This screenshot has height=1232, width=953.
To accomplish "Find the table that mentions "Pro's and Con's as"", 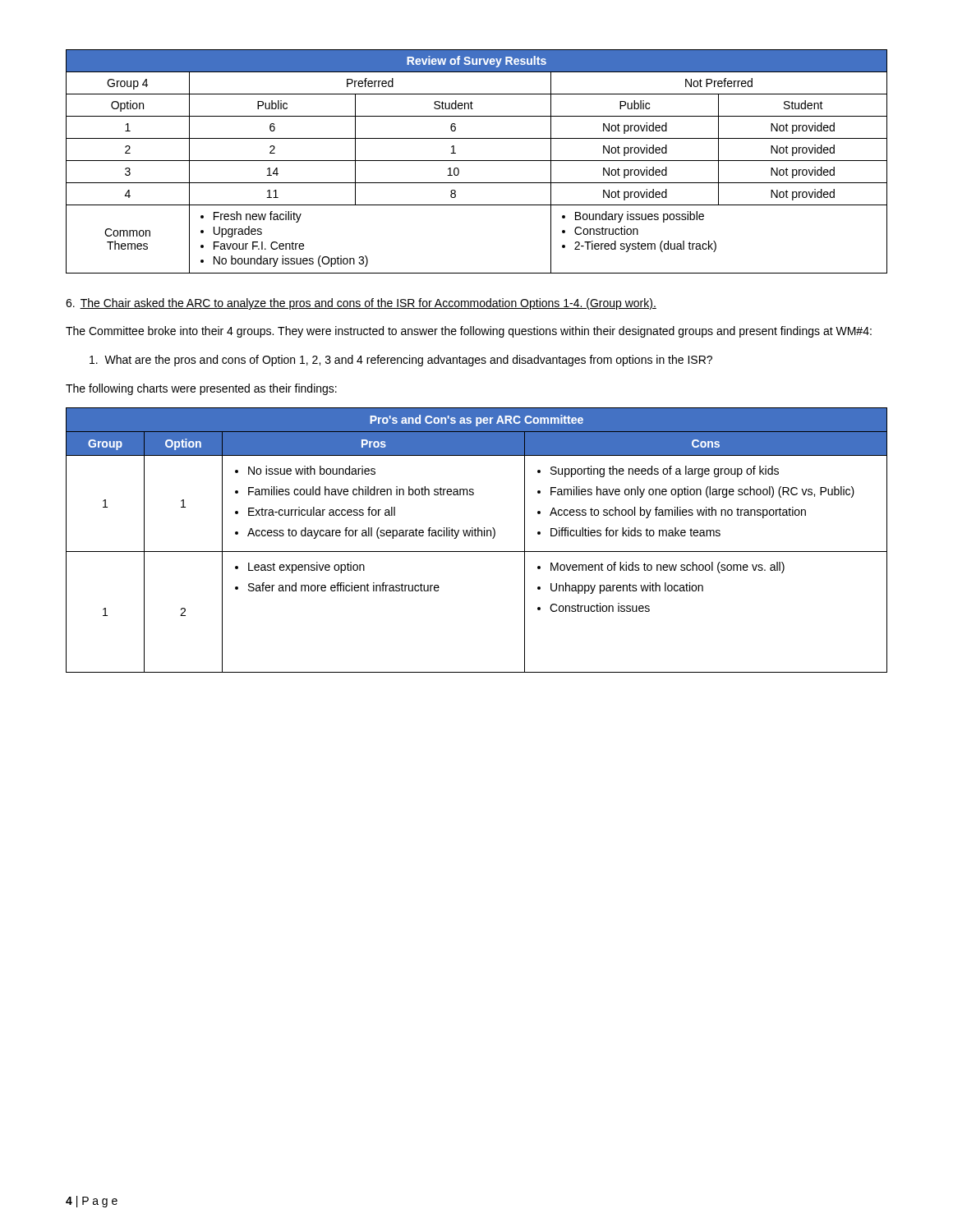I will (x=476, y=540).
